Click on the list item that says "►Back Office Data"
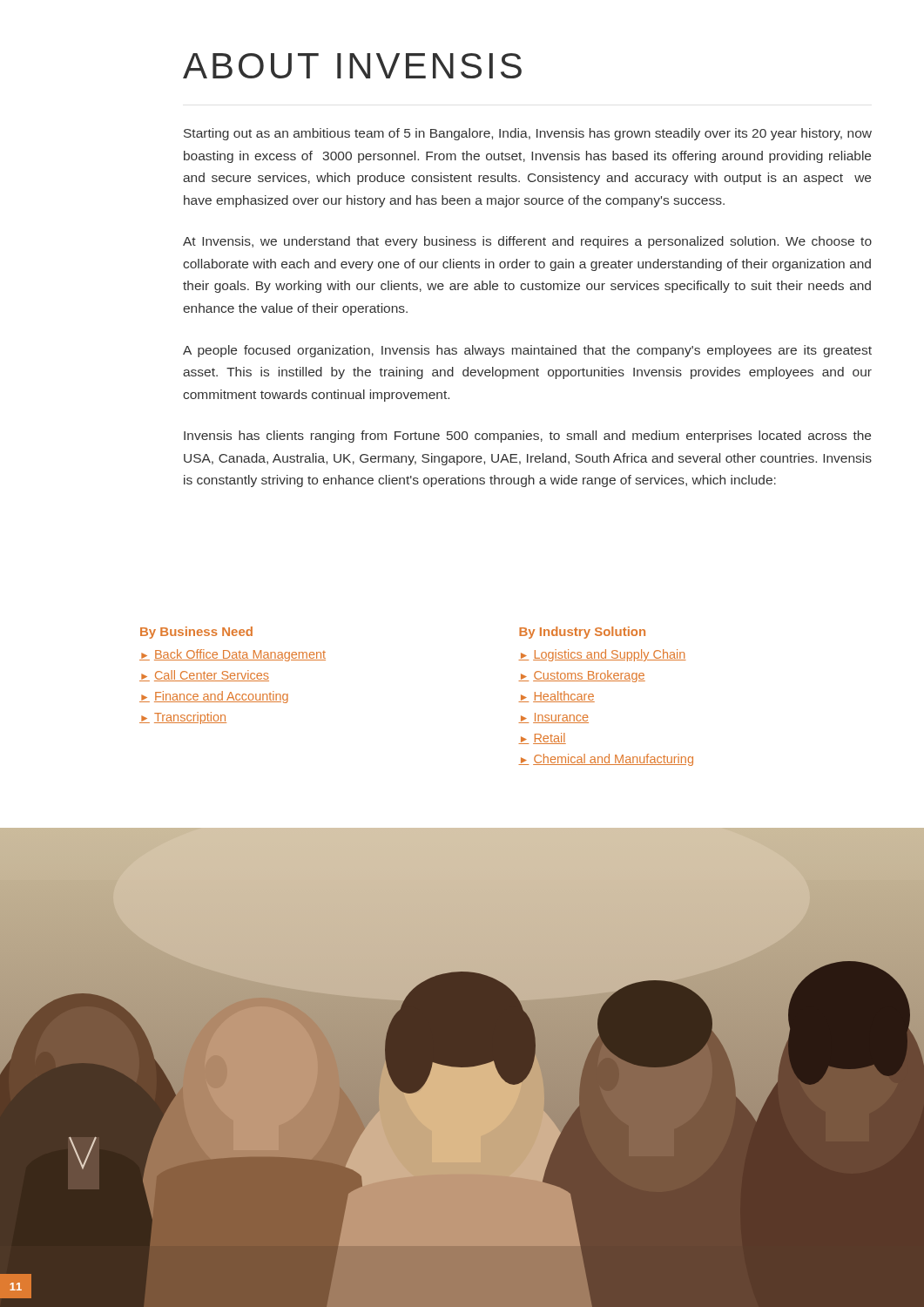 (x=316, y=654)
